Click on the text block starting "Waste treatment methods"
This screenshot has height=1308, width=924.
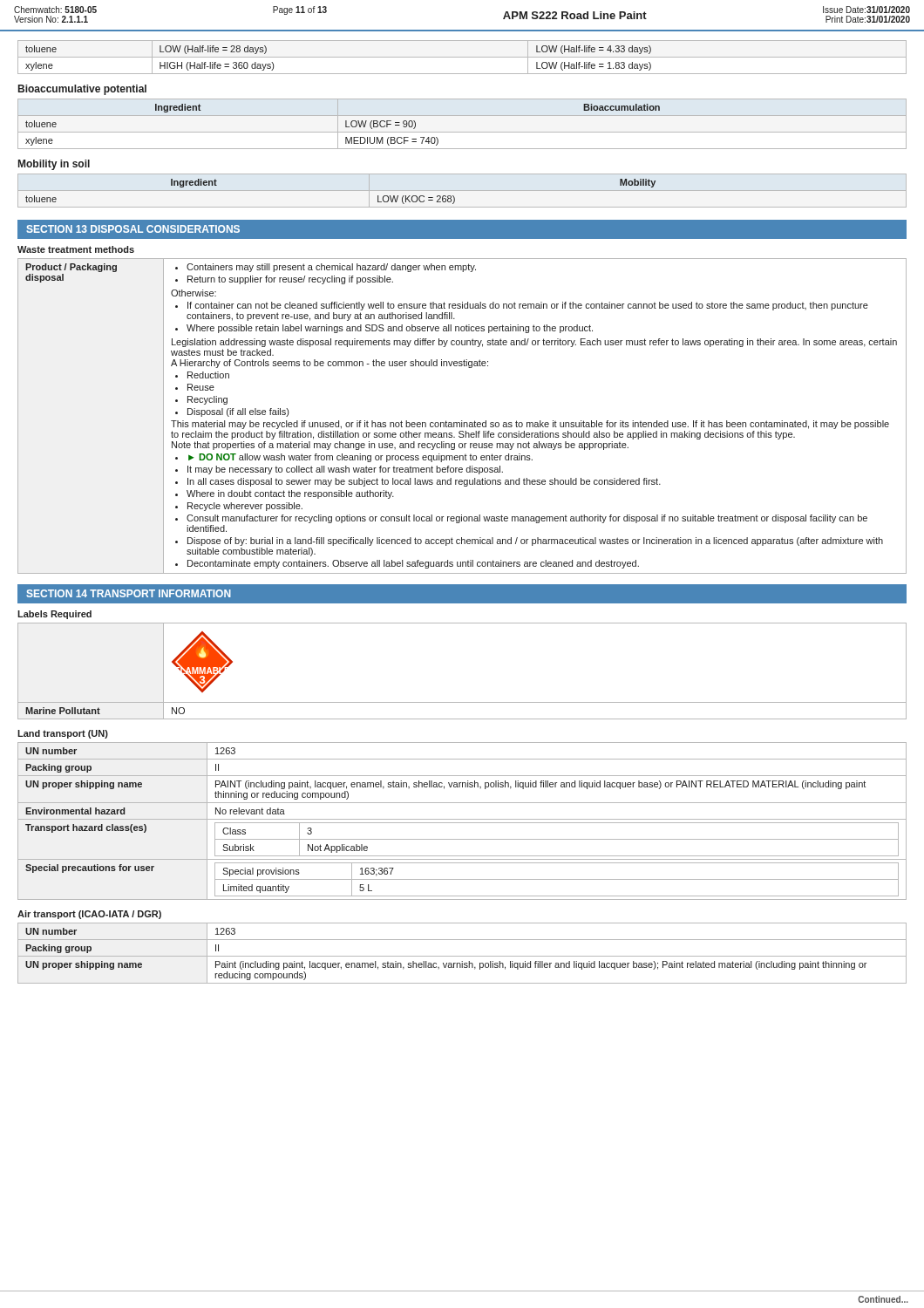[76, 249]
